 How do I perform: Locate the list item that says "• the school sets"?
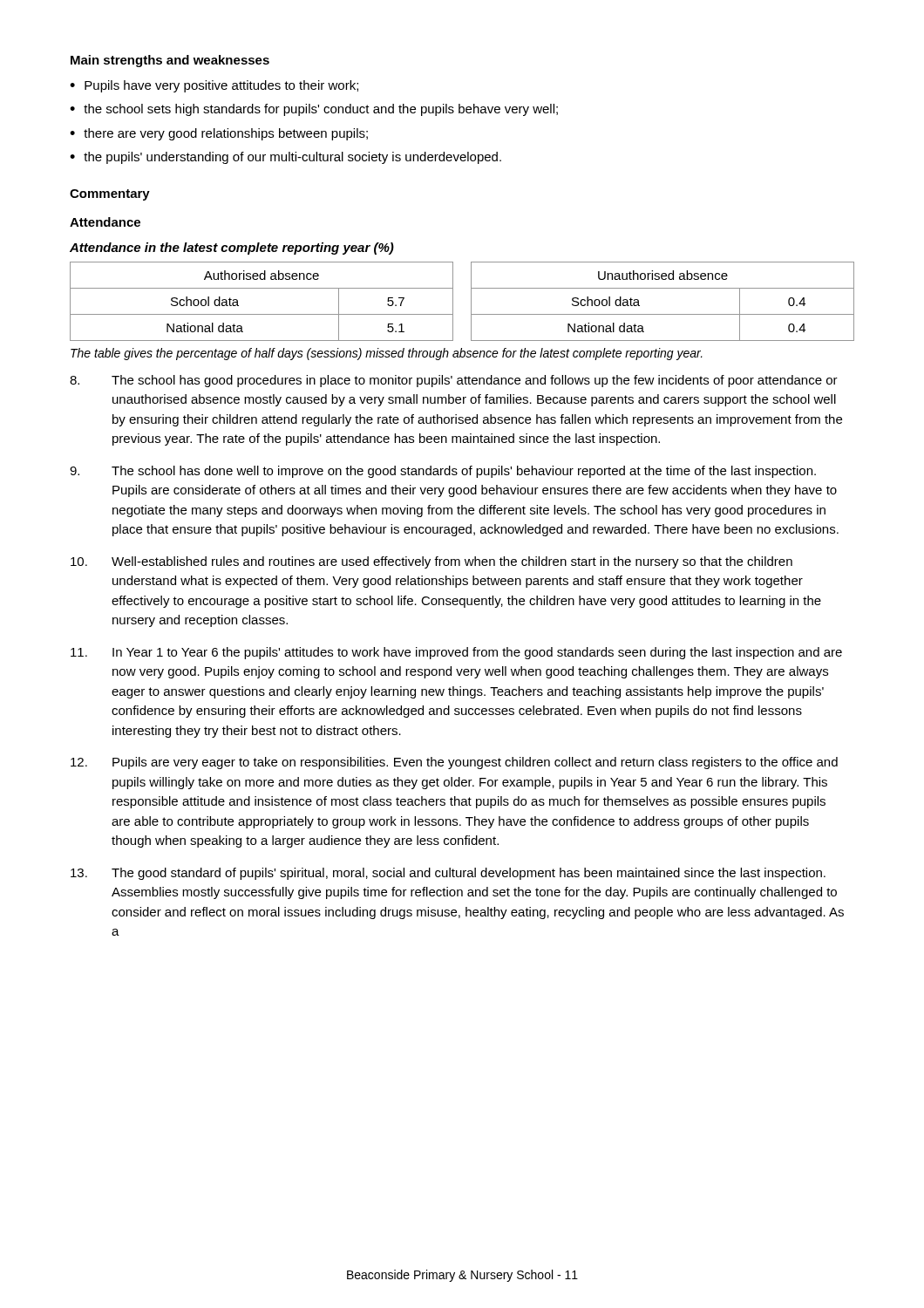[462, 110]
